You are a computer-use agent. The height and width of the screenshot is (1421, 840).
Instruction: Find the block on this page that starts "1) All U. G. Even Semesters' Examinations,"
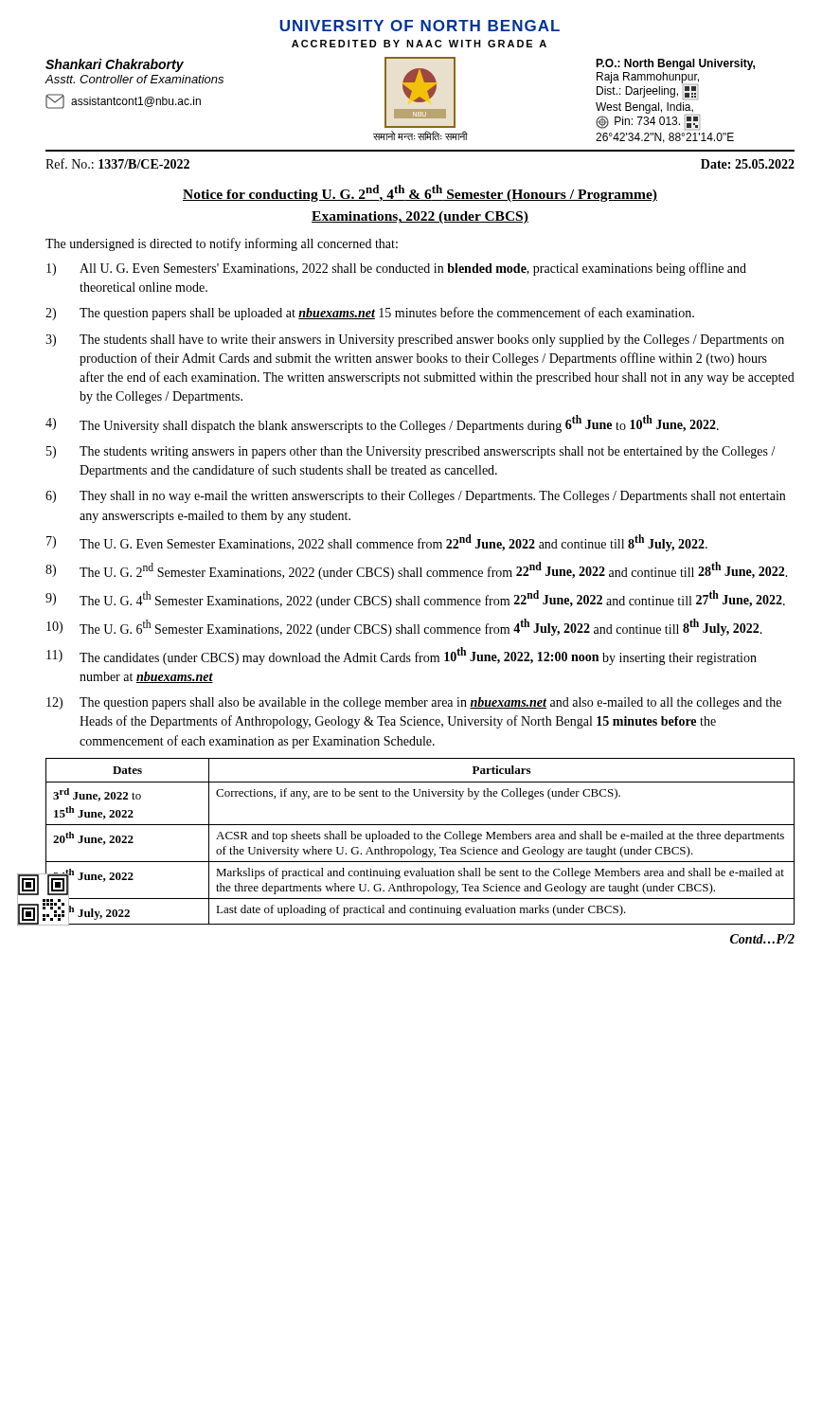pyautogui.click(x=420, y=278)
